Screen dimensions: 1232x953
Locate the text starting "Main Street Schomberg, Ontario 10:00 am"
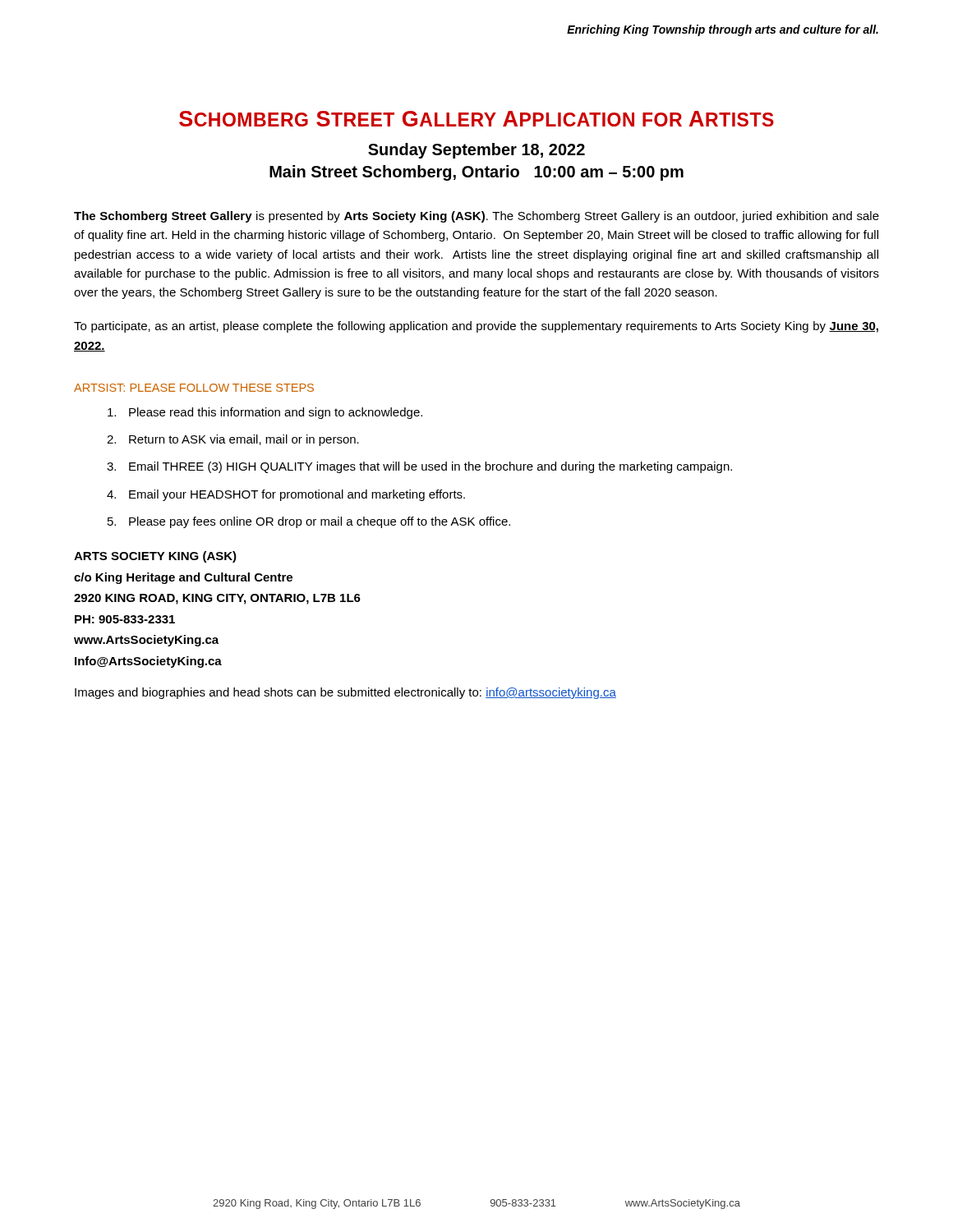click(x=476, y=172)
